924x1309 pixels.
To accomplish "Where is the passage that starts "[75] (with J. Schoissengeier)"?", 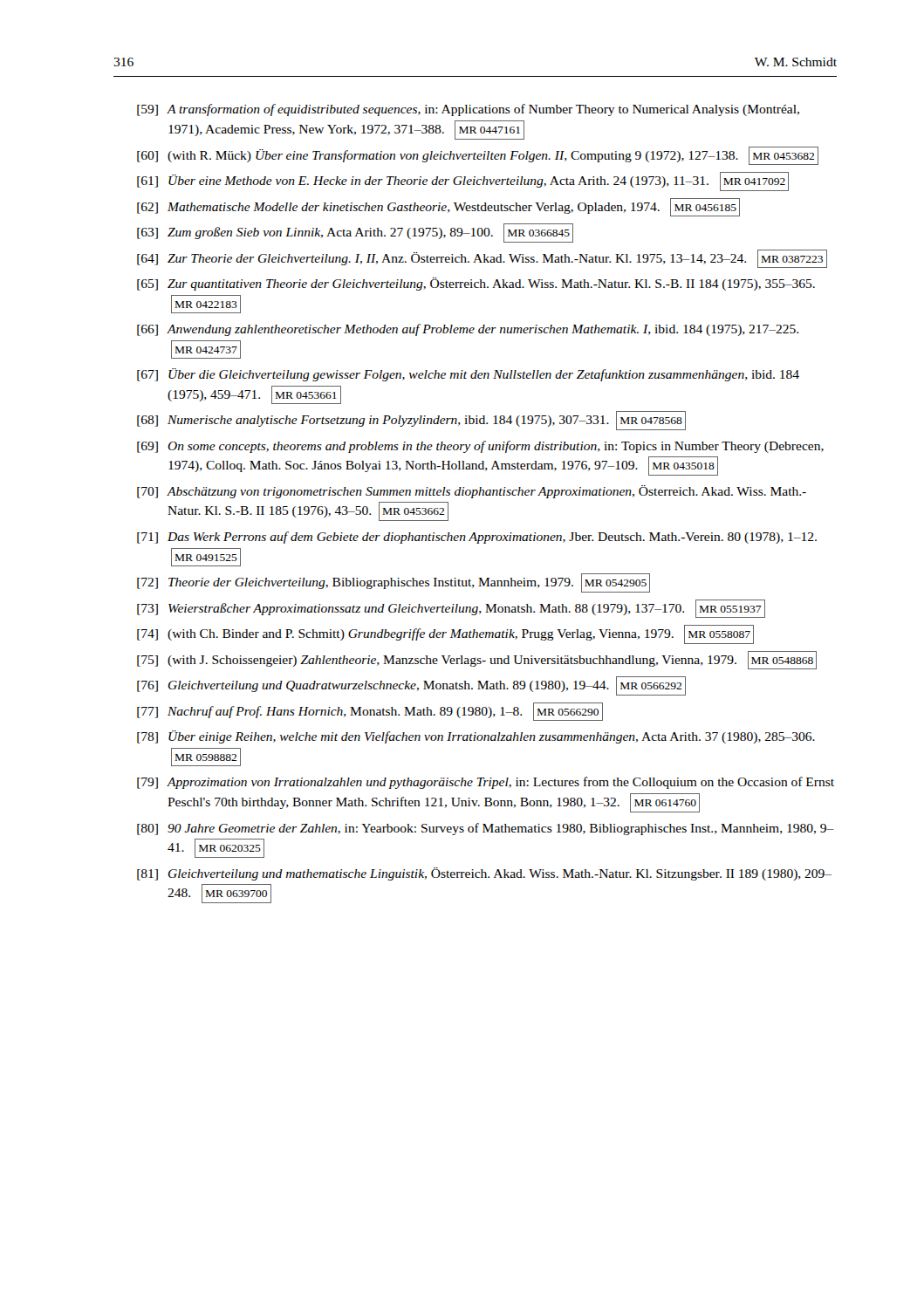I will (x=475, y=660).
